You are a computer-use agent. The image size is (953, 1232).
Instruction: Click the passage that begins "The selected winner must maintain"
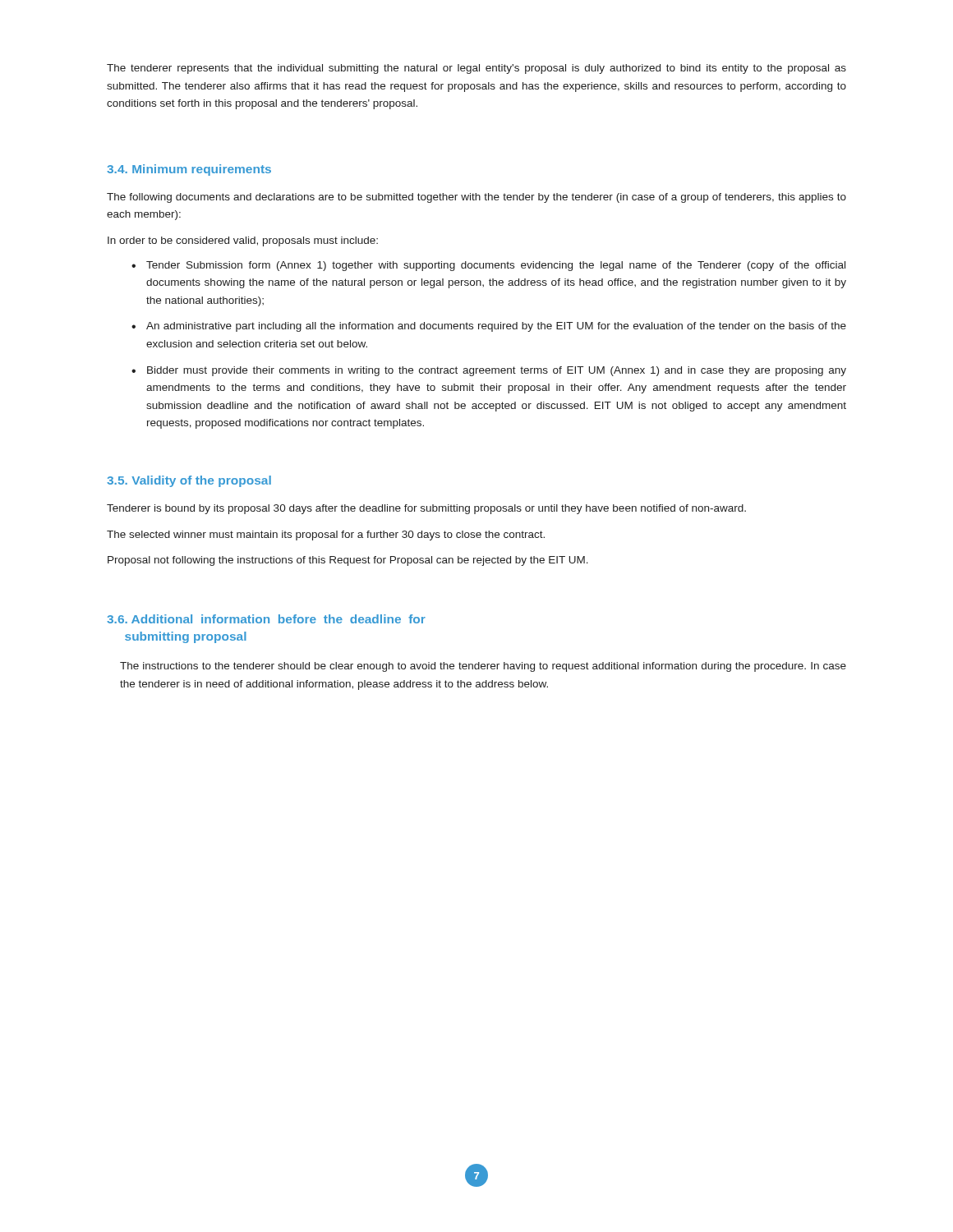326,534
